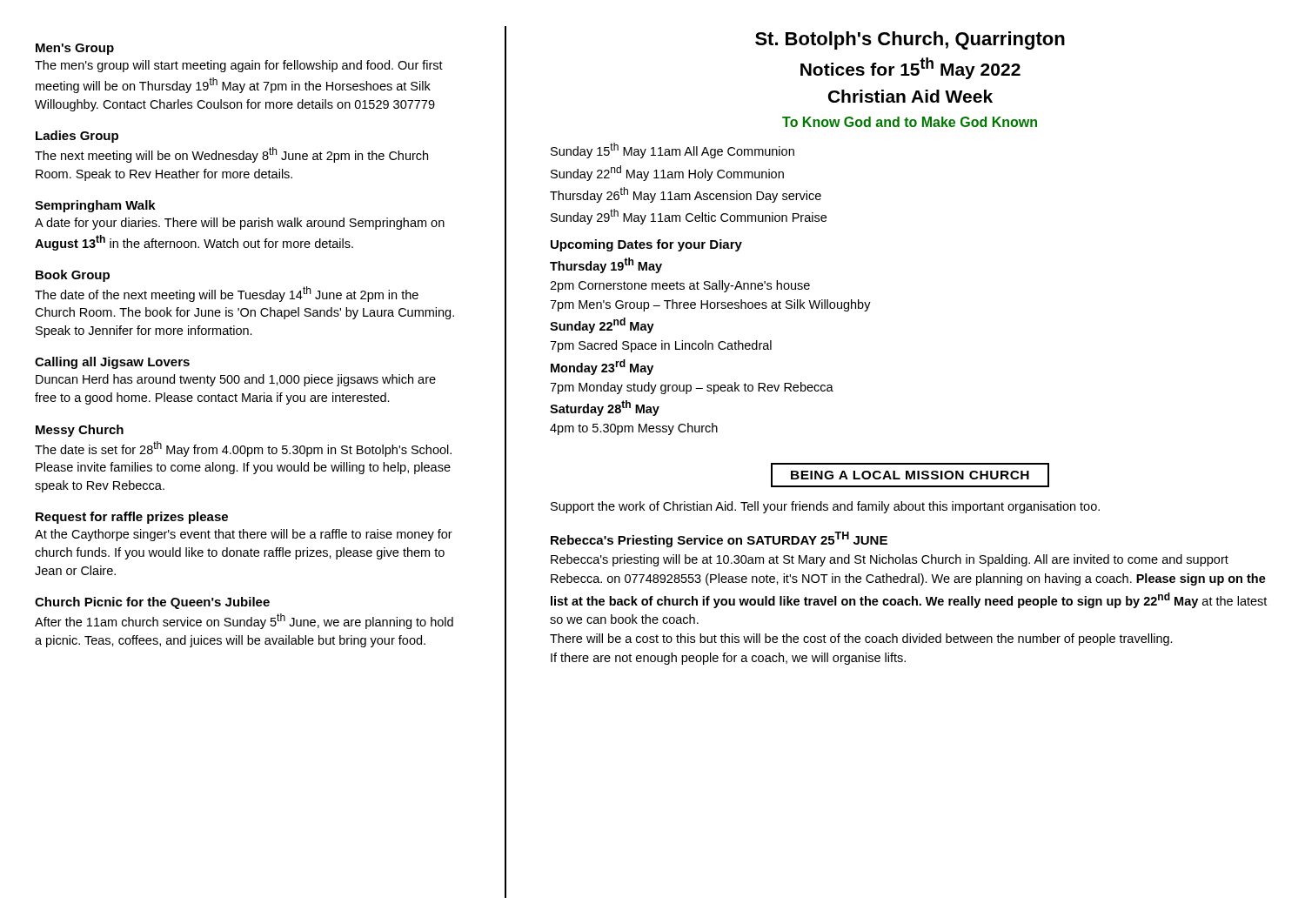1305x924 pixels.
Task: Point to the block beginning "The next meeting will be on Wednesday 8th"
Action: (232, 163)
